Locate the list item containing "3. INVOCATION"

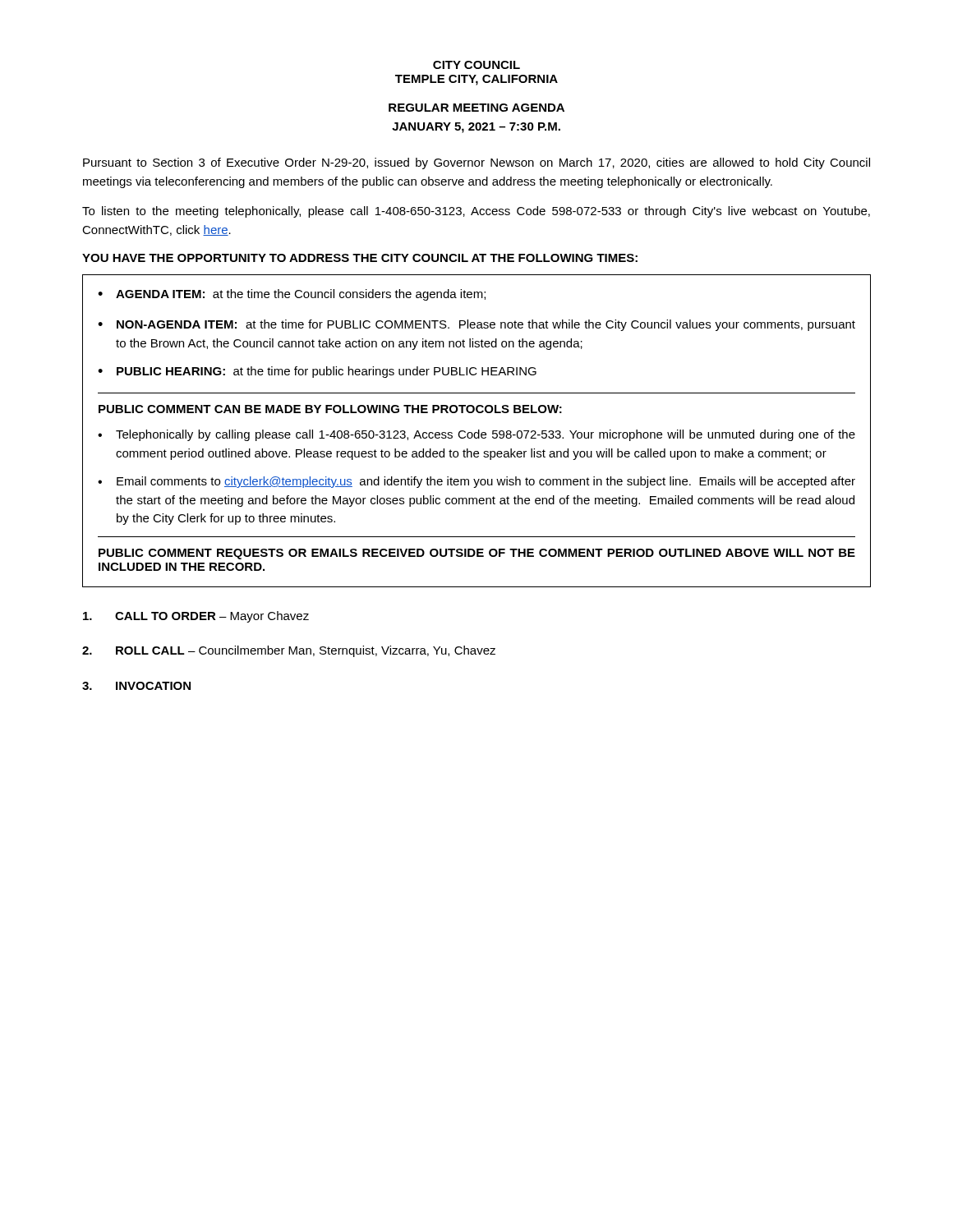[x=136, y=686]
